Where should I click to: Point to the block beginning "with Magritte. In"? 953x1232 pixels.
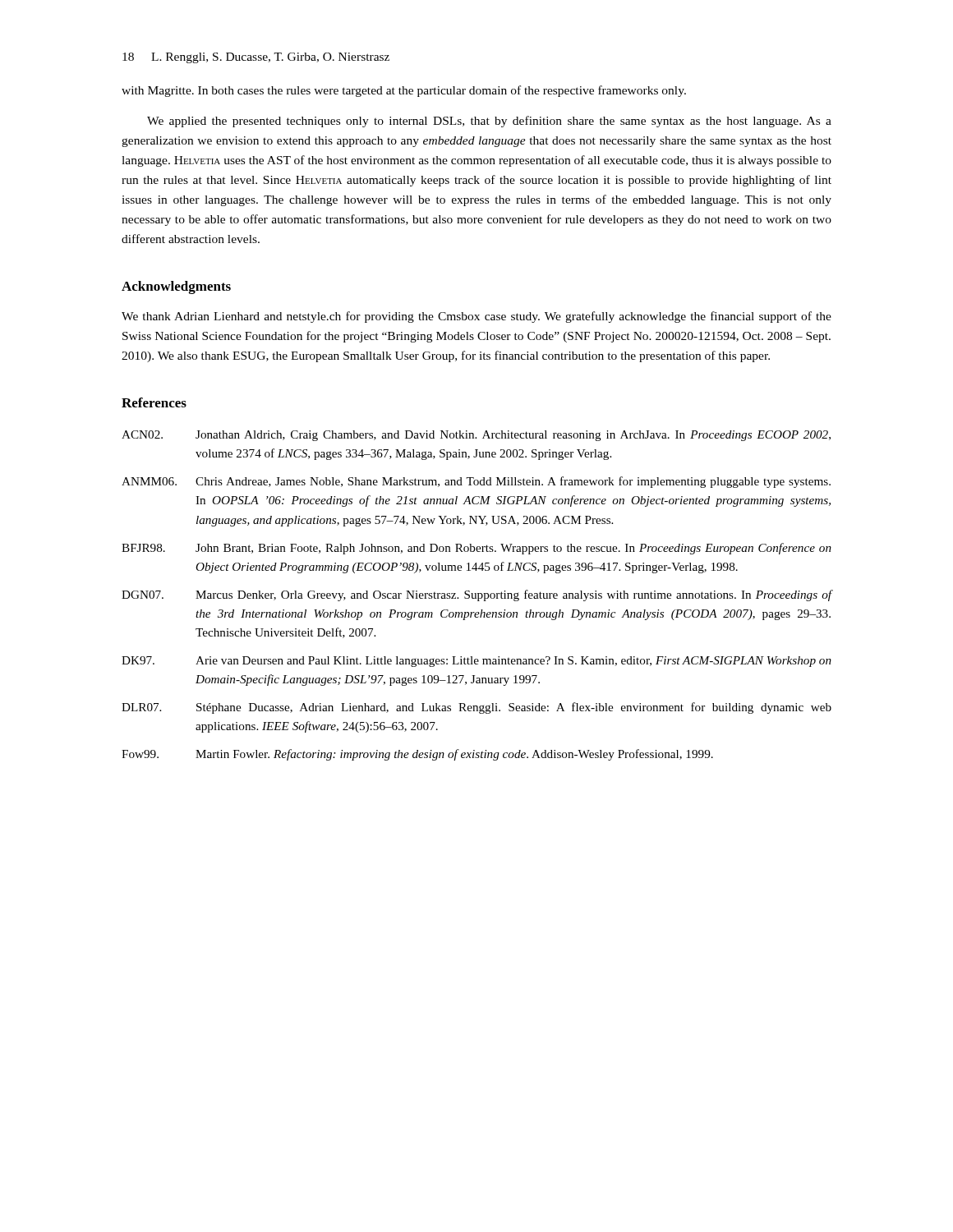404,90
